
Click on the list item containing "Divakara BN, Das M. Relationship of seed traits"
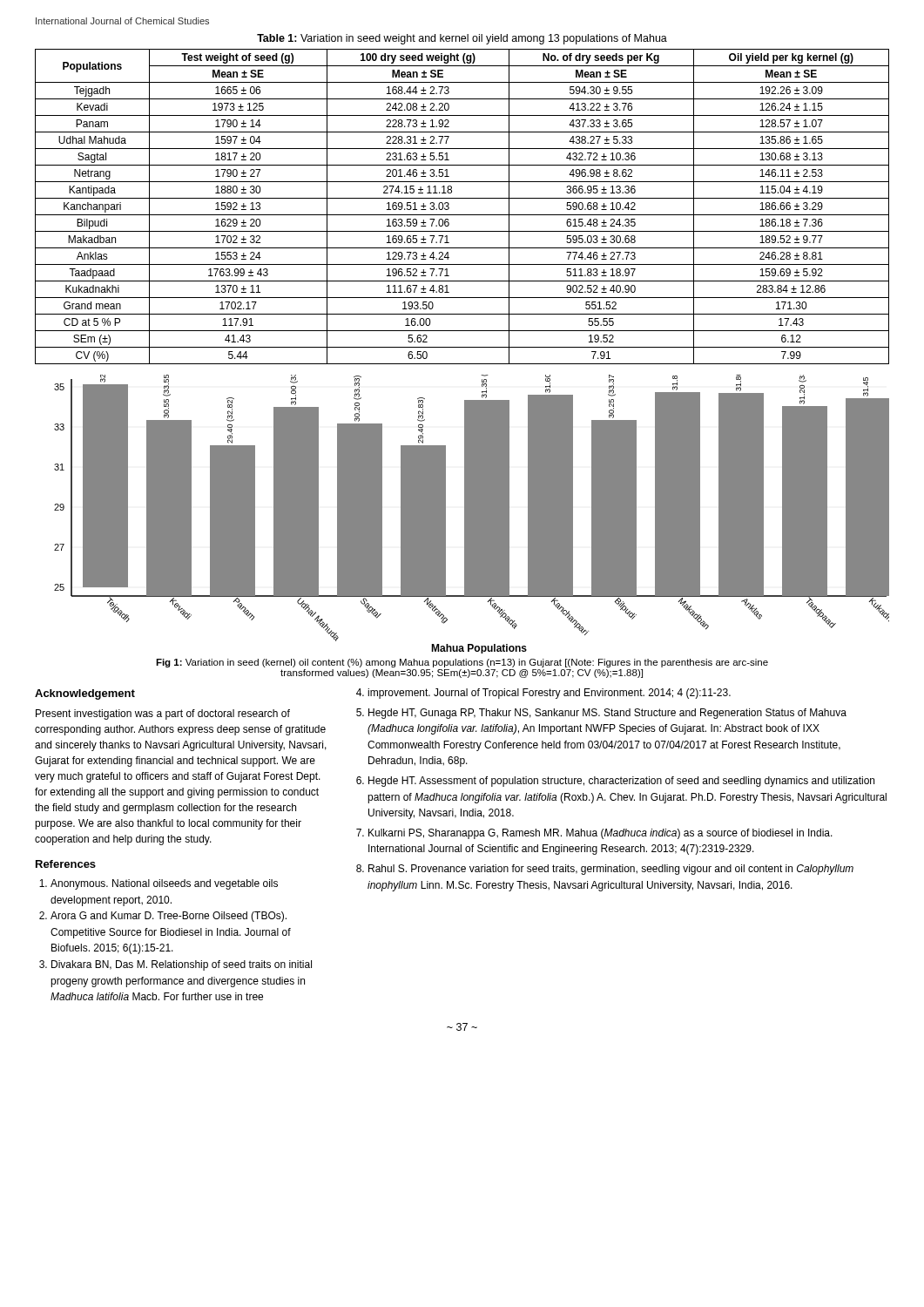coord(182,981)
